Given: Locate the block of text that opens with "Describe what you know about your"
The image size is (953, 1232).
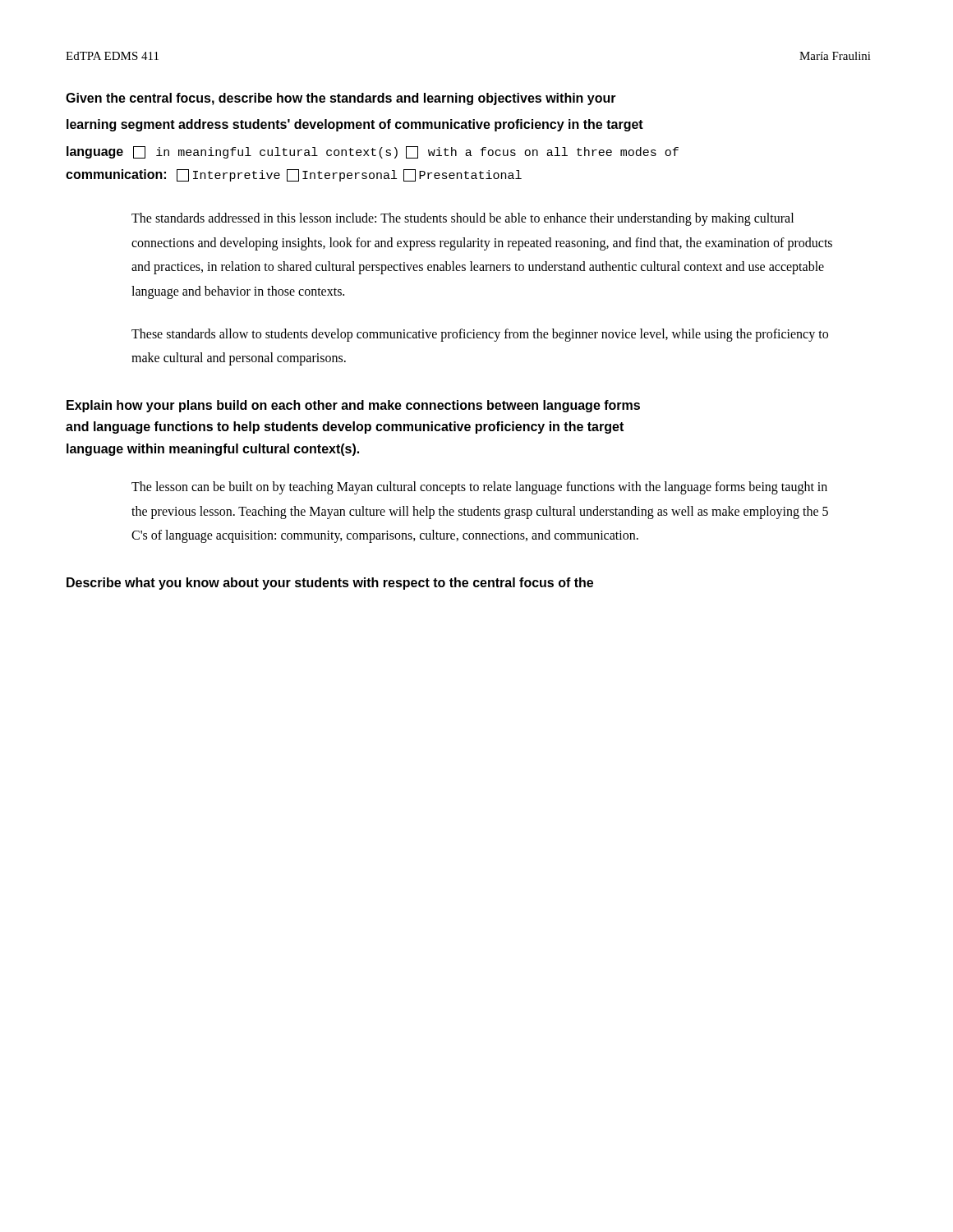Looking at the screenshot, I should tap(330, 583).
